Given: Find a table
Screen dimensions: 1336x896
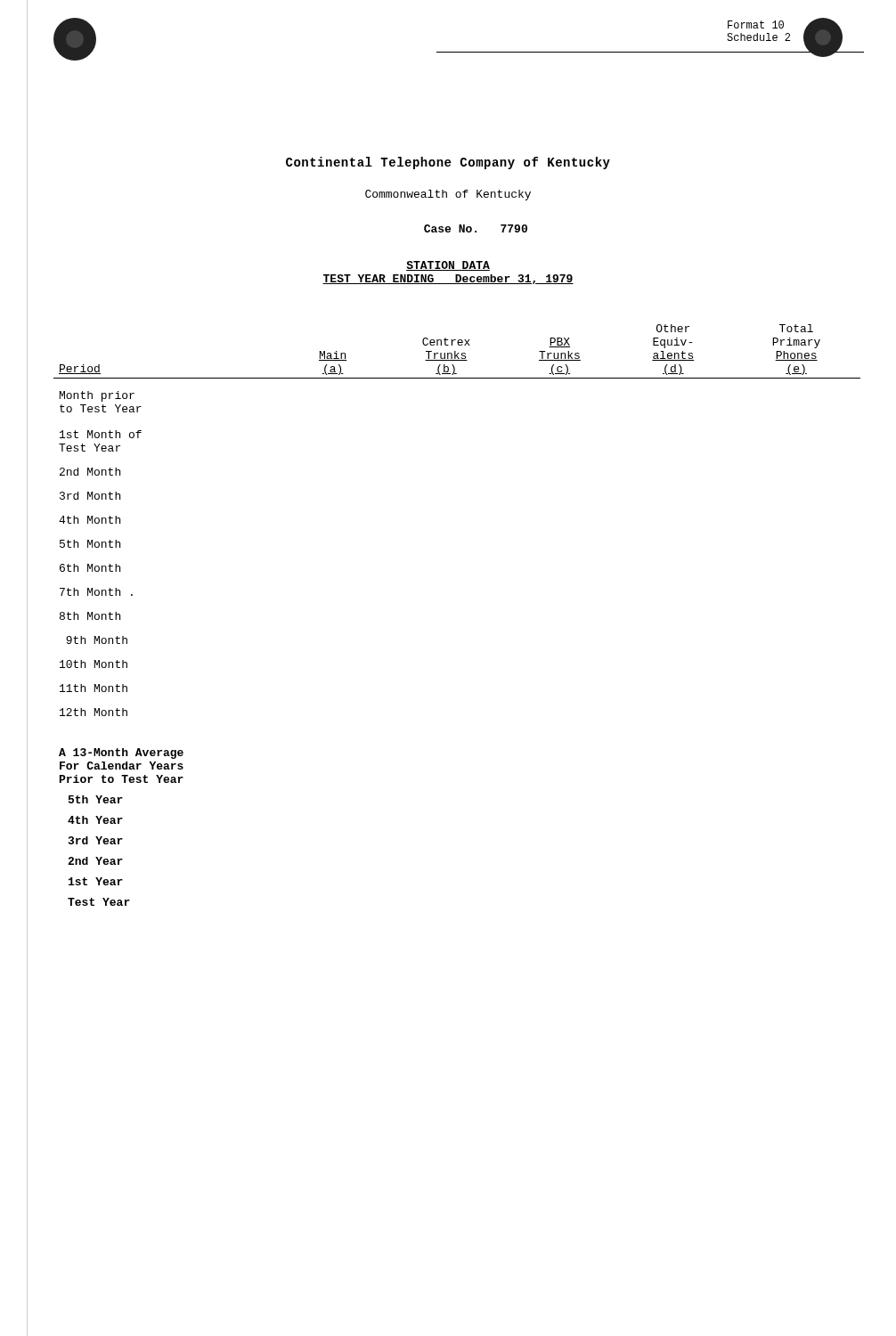Looking at the screenshot, I should 457,617.
